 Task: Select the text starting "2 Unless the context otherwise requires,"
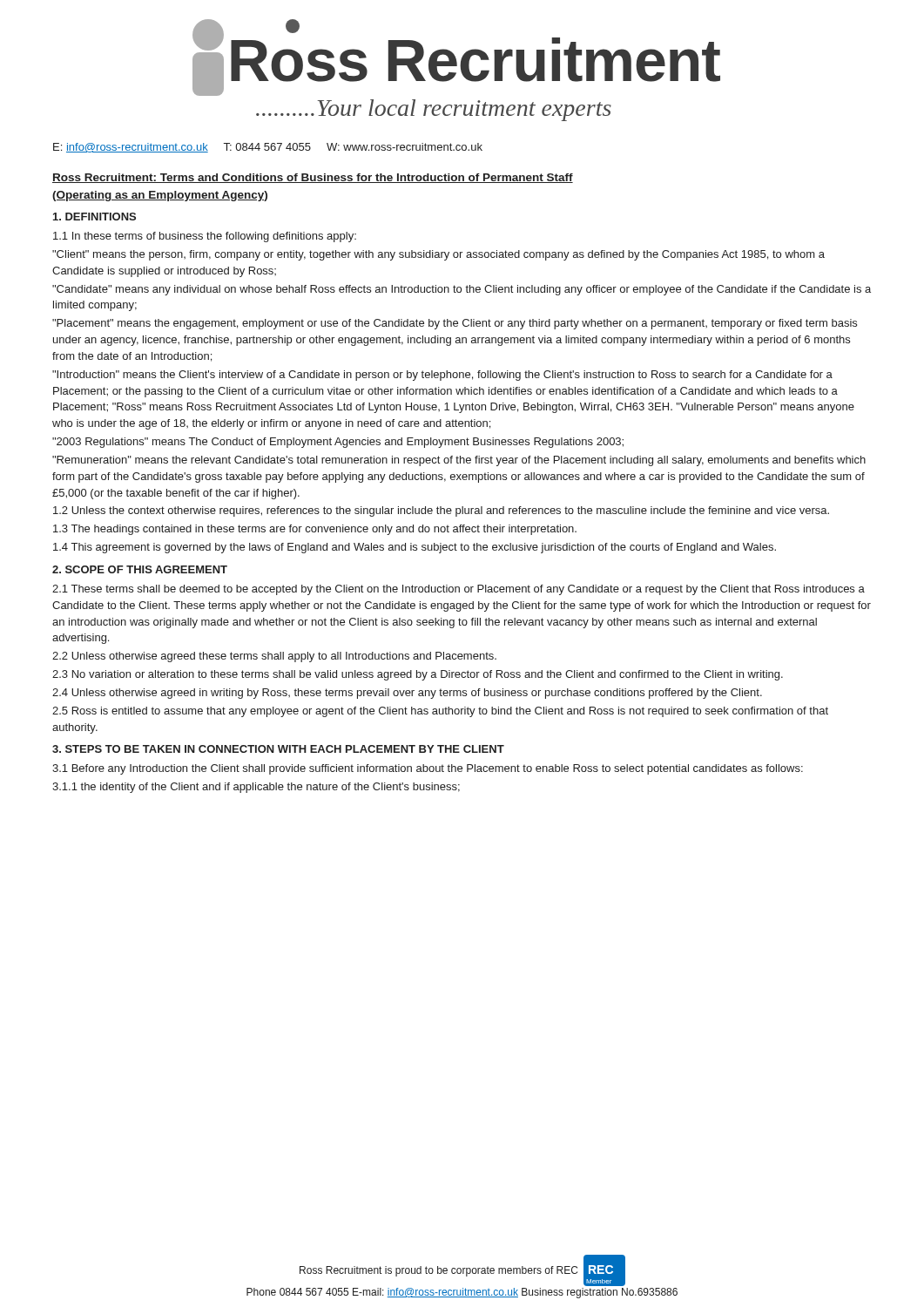462,511
